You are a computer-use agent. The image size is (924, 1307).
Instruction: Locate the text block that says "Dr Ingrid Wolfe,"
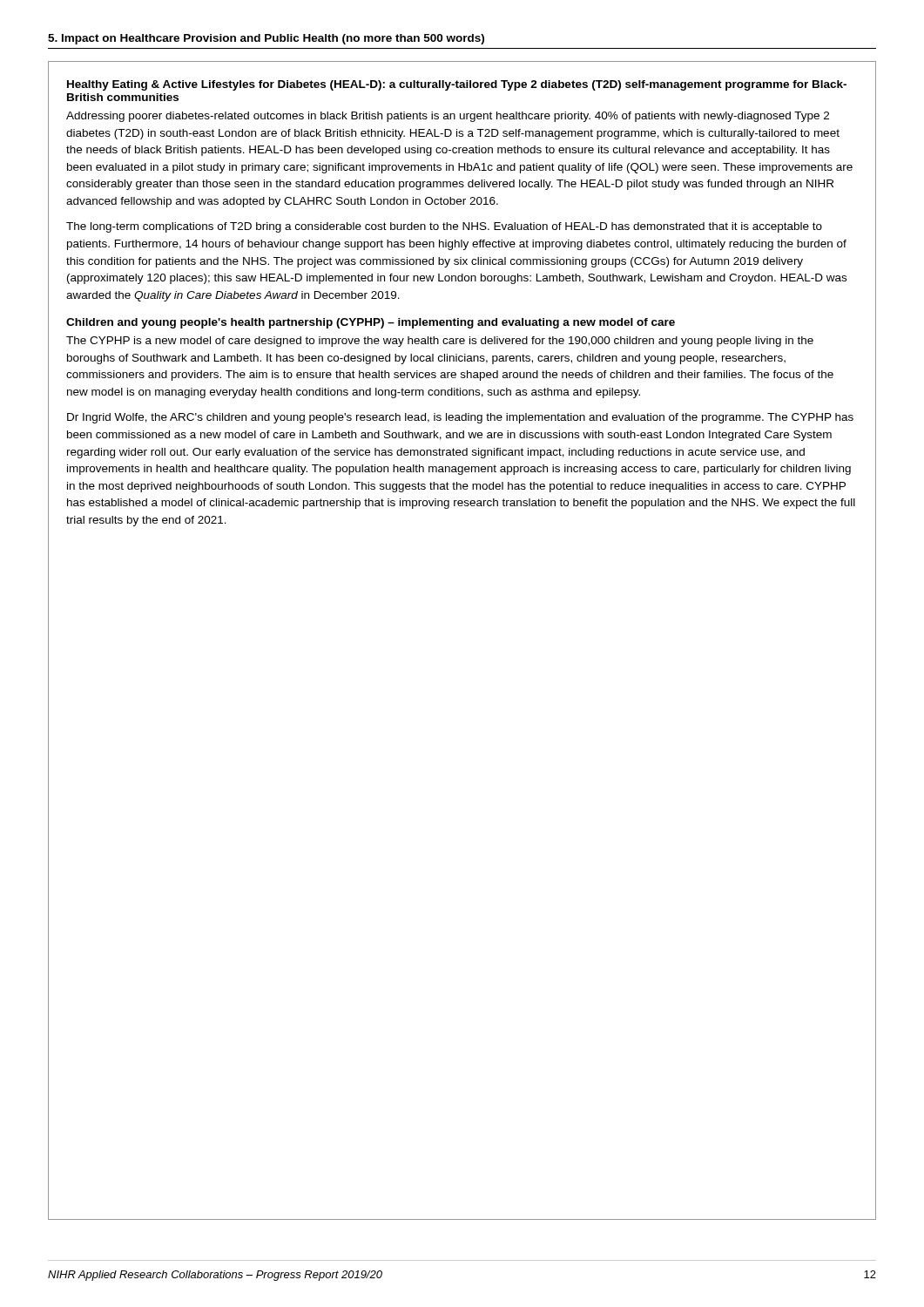pyautogui.click(x=462, y=469)
